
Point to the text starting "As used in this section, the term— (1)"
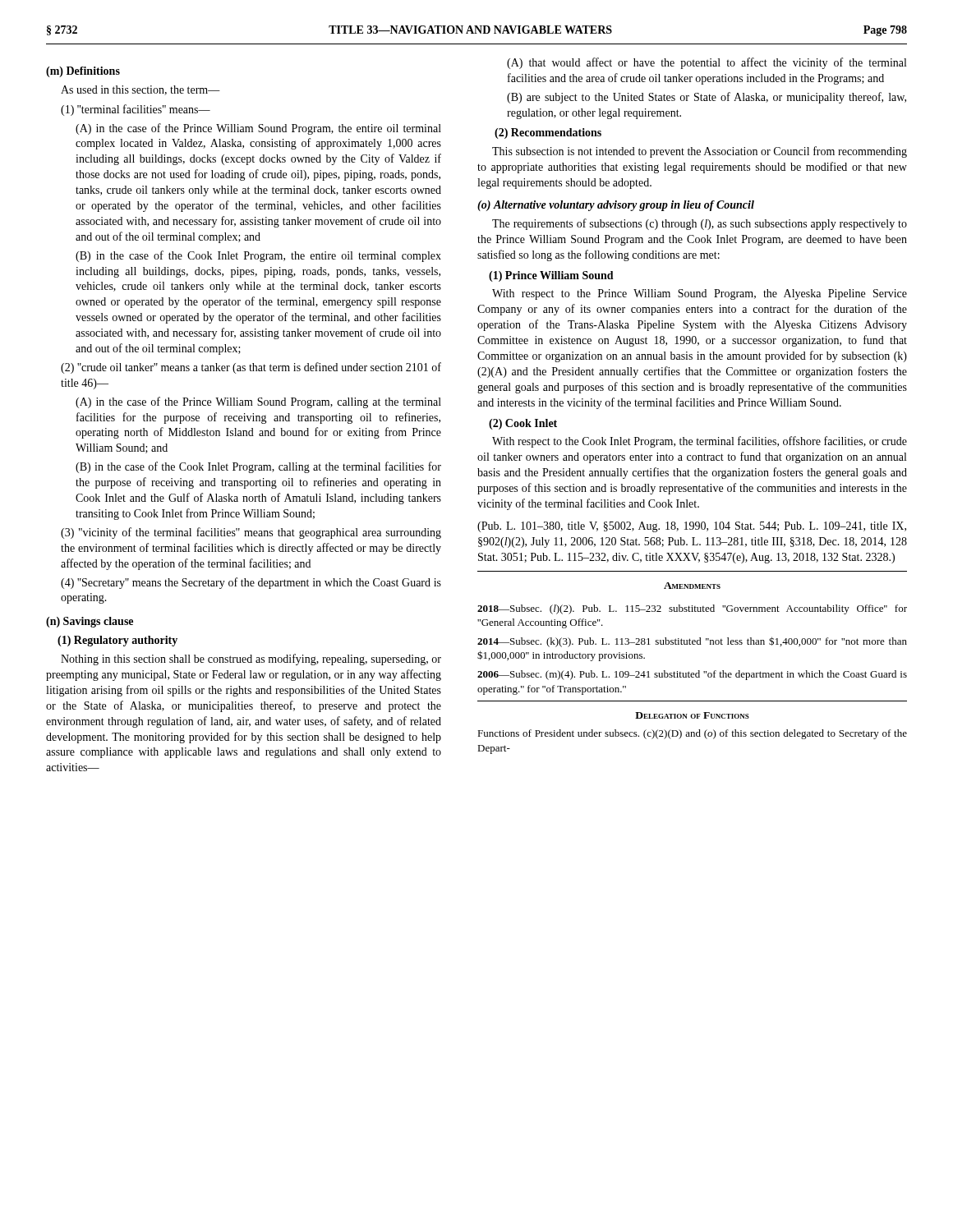pos(244,345)
